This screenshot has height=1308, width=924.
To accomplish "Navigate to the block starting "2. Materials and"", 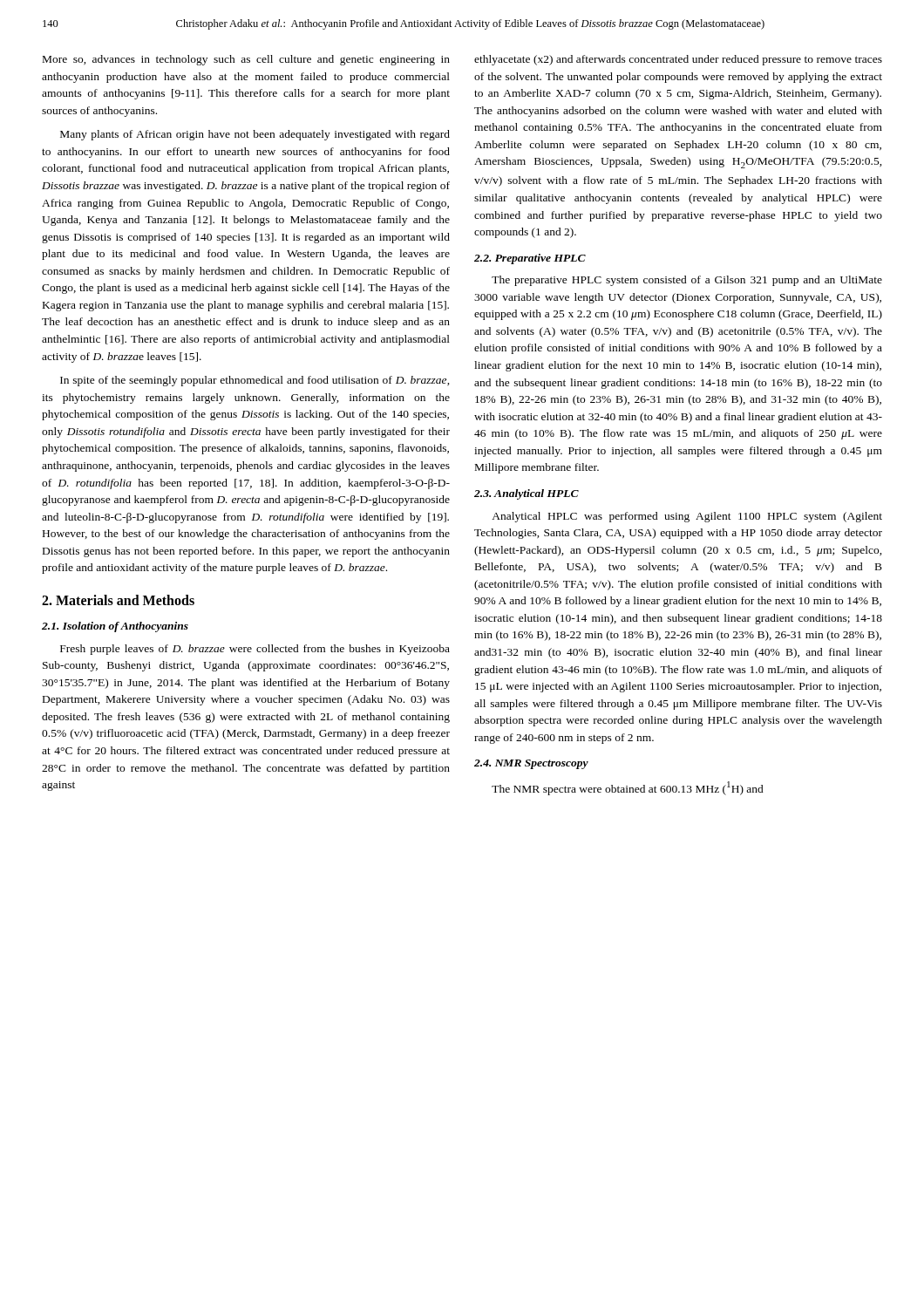I will [118, 600].
